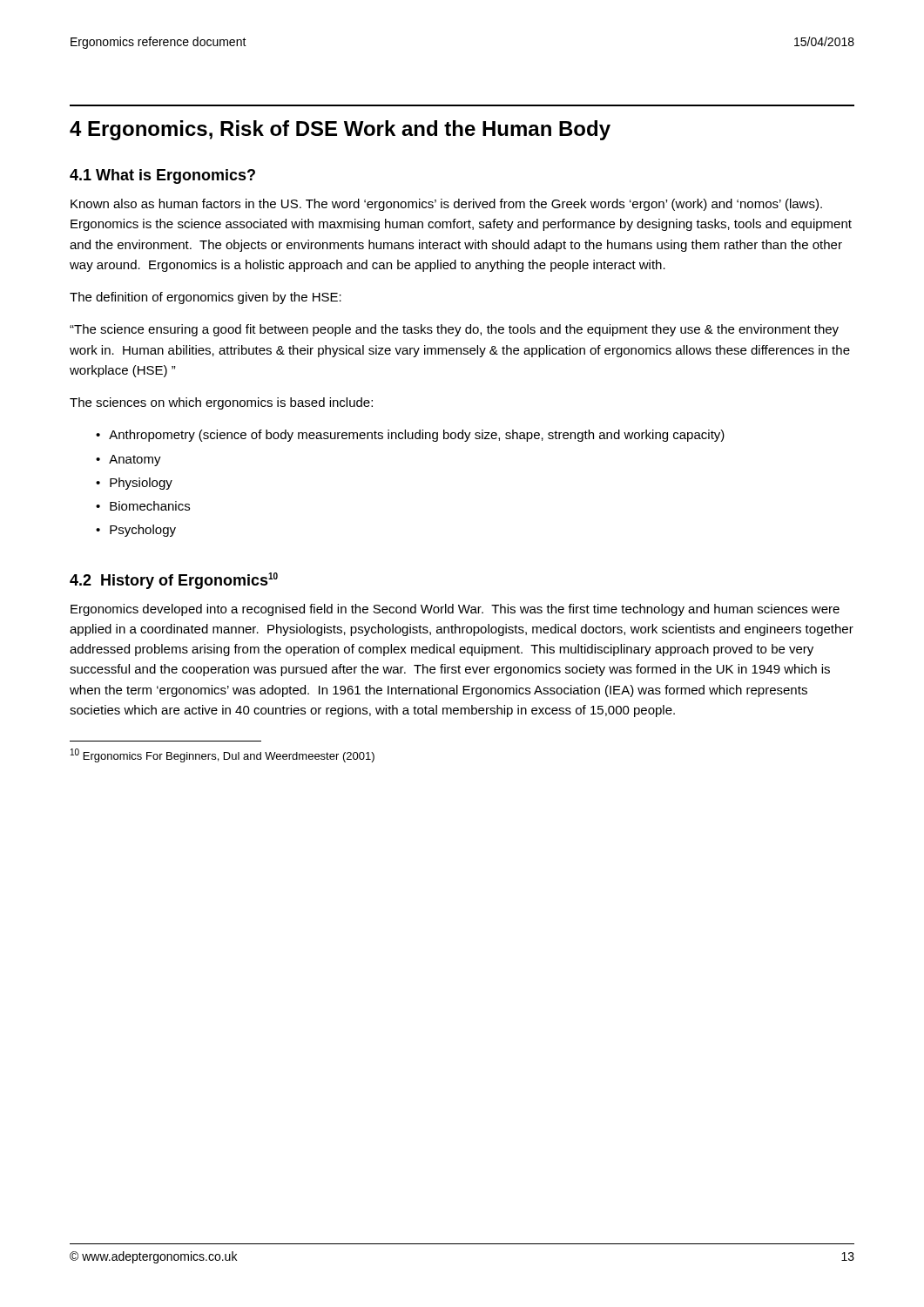Locate the text starting "4 Ergonomics, Risk of"
This screenshot has height=1307, width=924.
[x=462, y=129]
